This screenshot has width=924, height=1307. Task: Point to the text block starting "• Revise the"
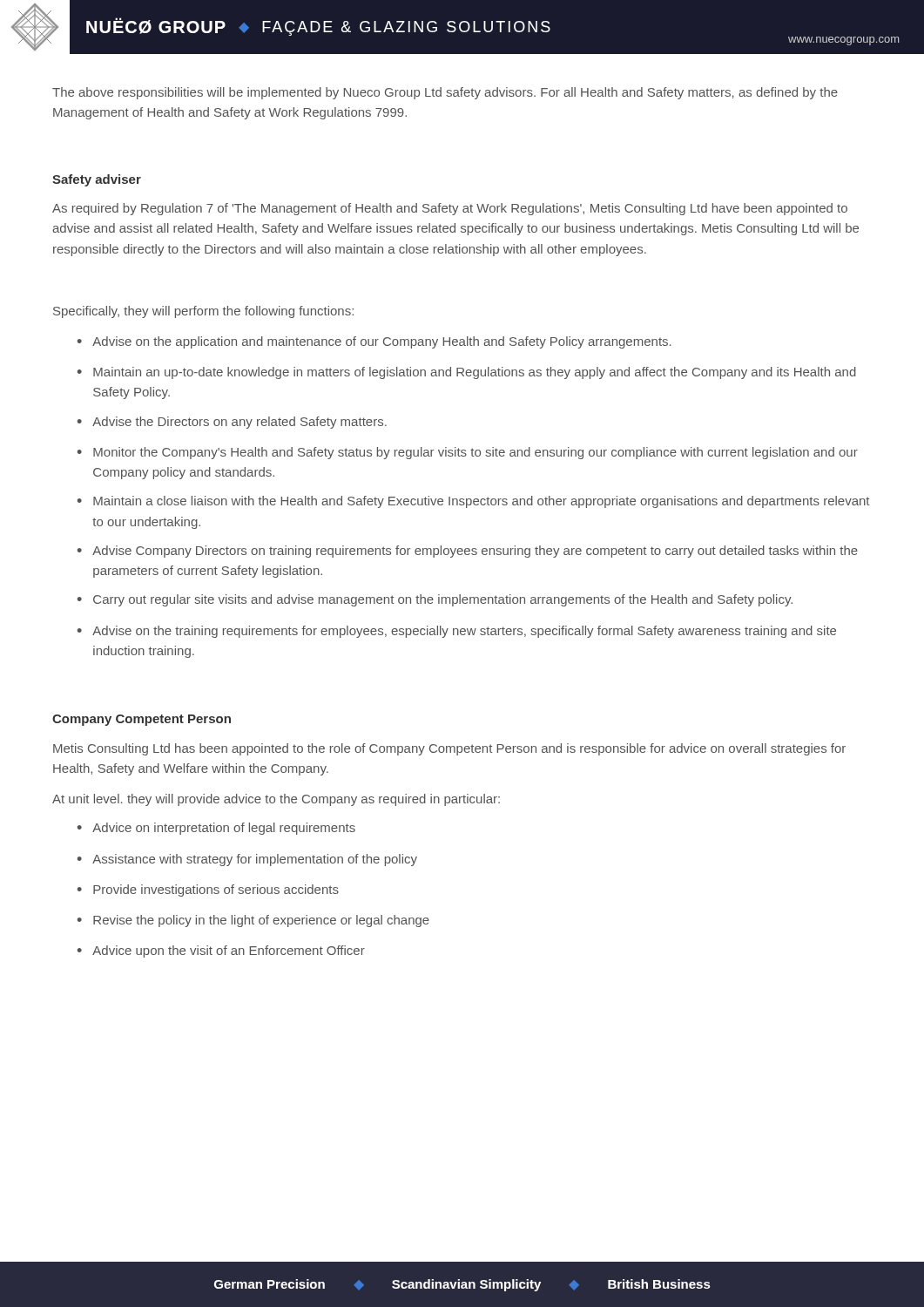(x=253, y=921)
